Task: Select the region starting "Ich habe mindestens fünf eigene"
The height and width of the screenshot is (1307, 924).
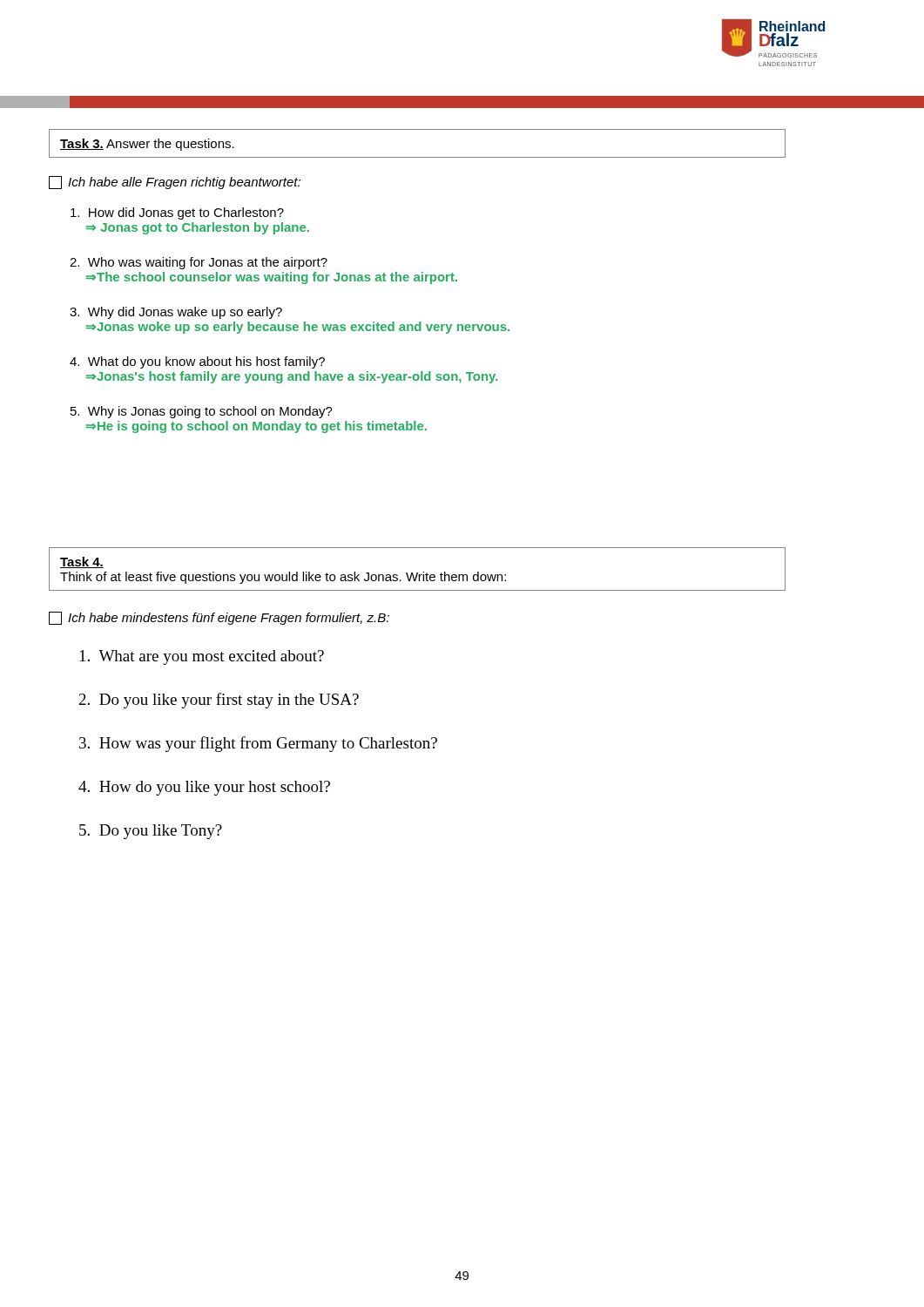Action: coord(219,617)
